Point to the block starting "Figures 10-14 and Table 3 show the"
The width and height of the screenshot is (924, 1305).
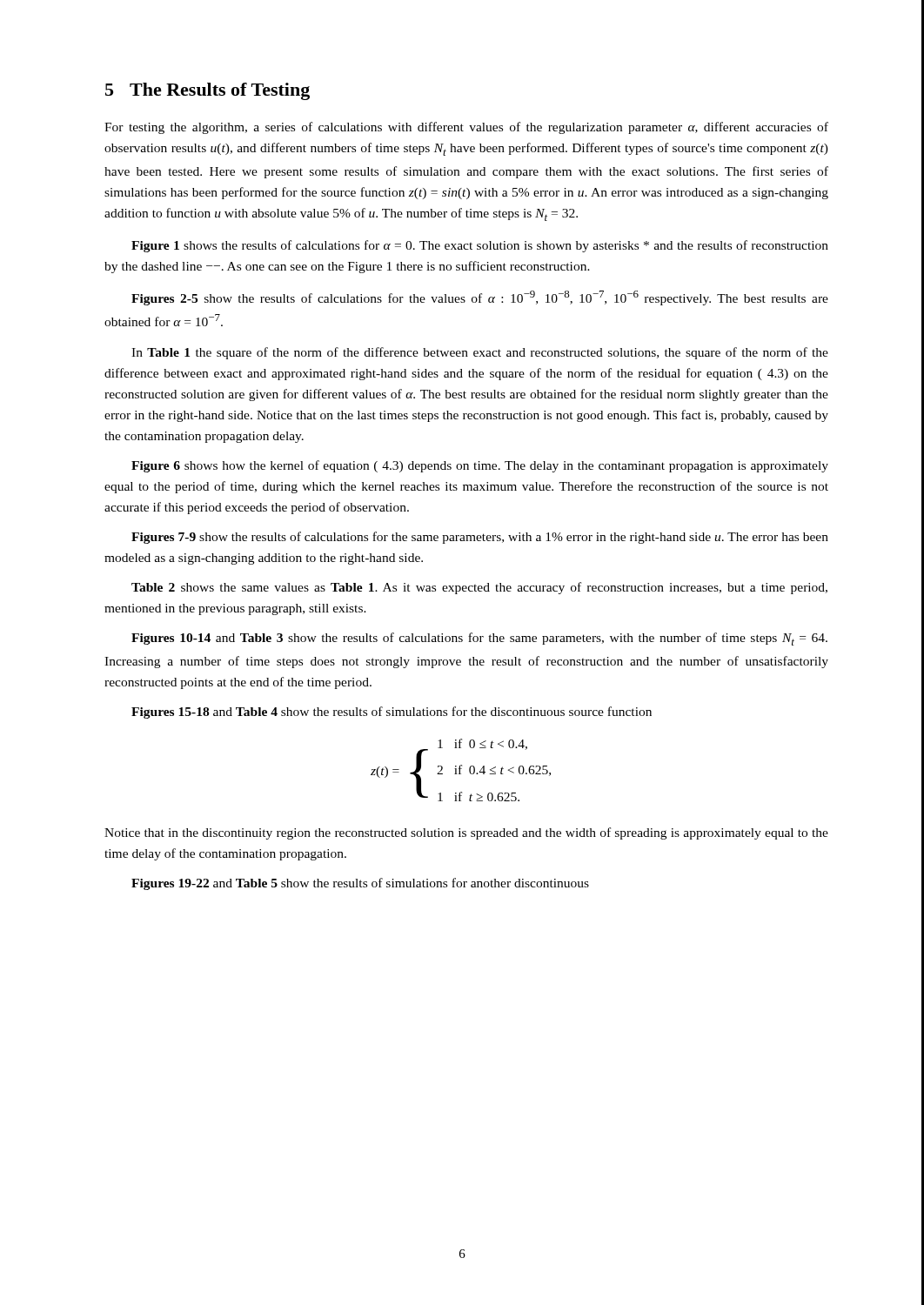coord(466,660)
